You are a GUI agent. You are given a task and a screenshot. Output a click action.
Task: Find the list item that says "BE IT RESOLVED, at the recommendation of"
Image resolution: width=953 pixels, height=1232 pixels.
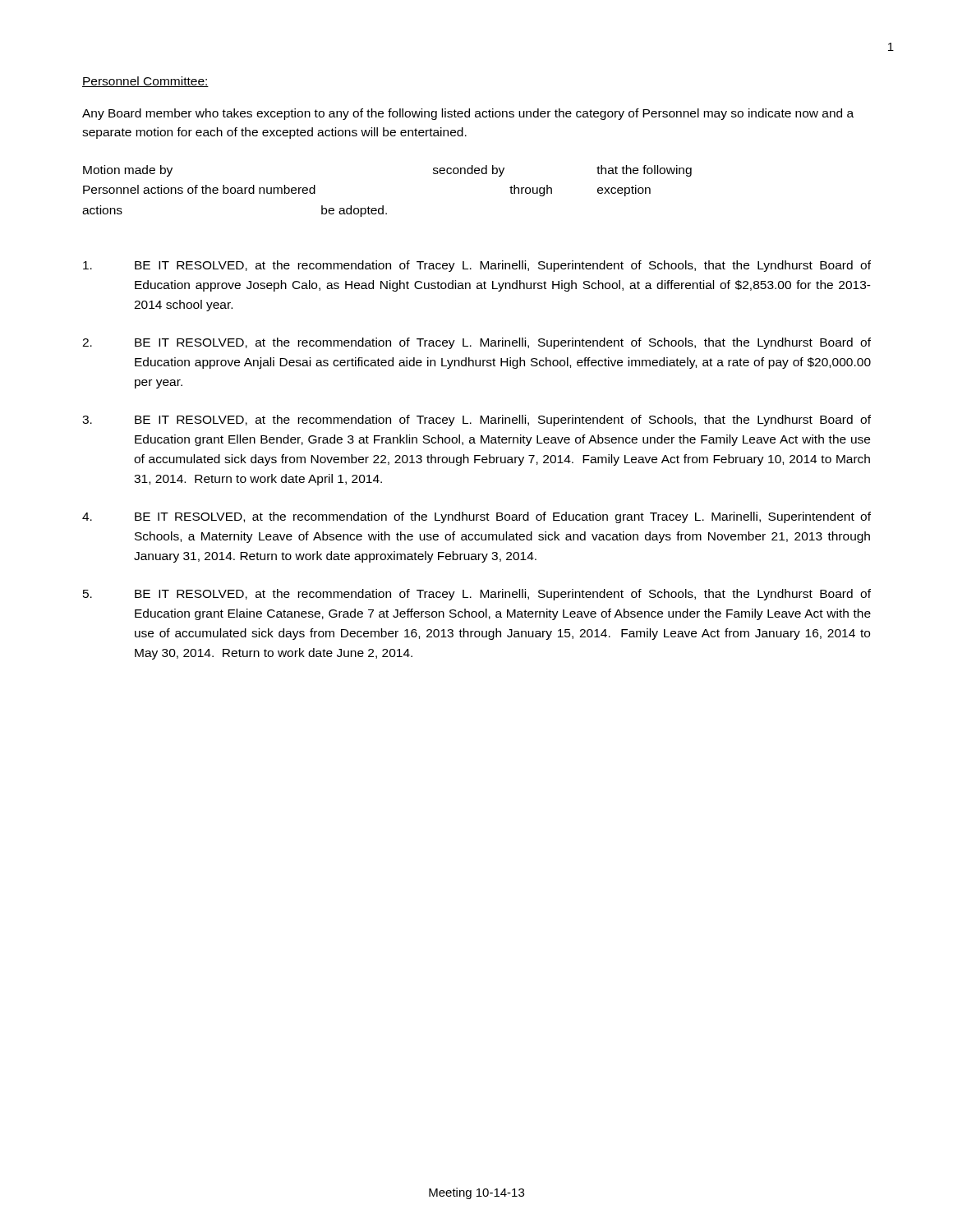pyautogui.click(x=476, y=285)
